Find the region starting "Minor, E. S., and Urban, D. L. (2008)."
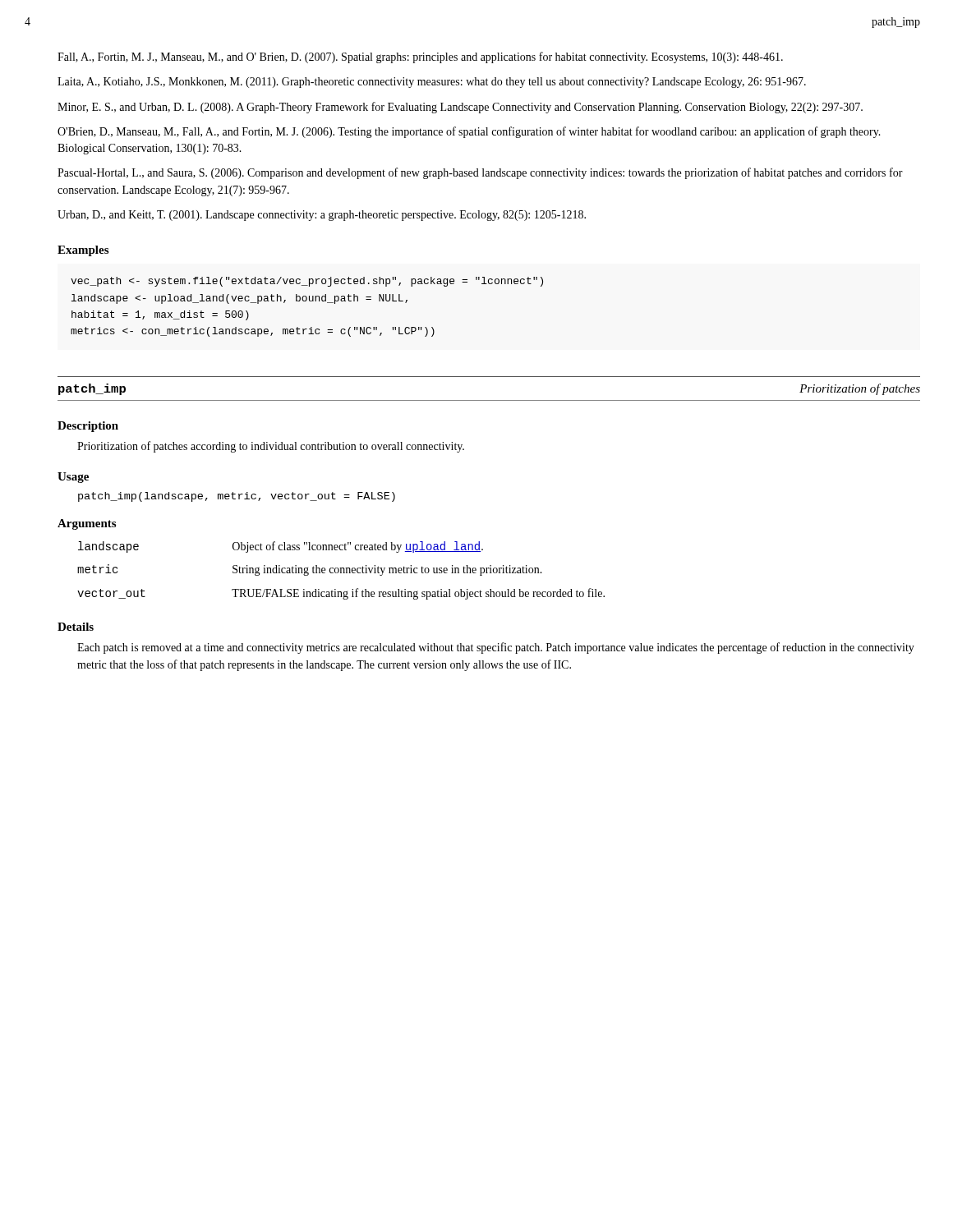Viewport: 953px width, 1232px height. 460,107
